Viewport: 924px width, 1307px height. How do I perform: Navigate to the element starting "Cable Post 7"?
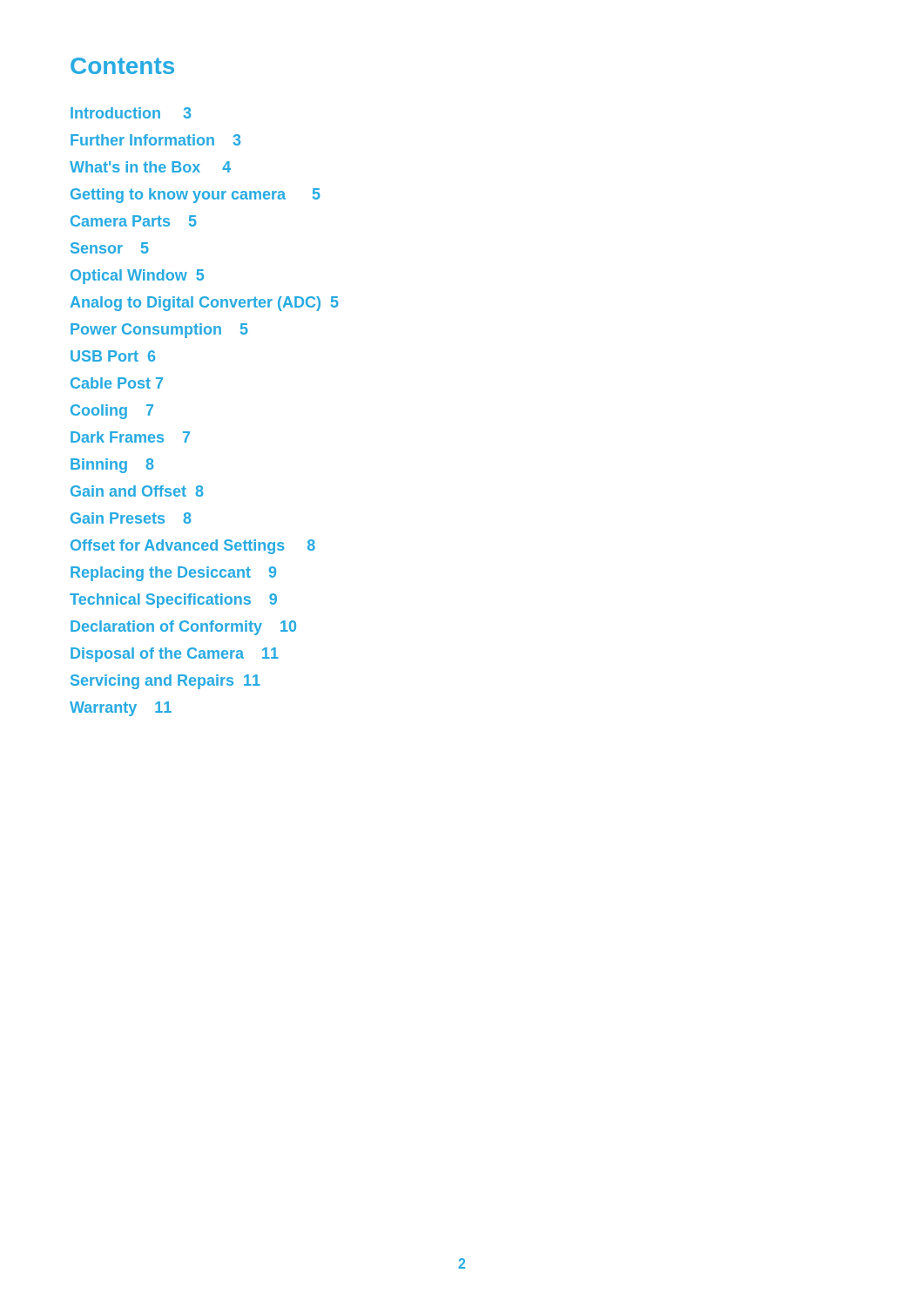click(117, 383)
